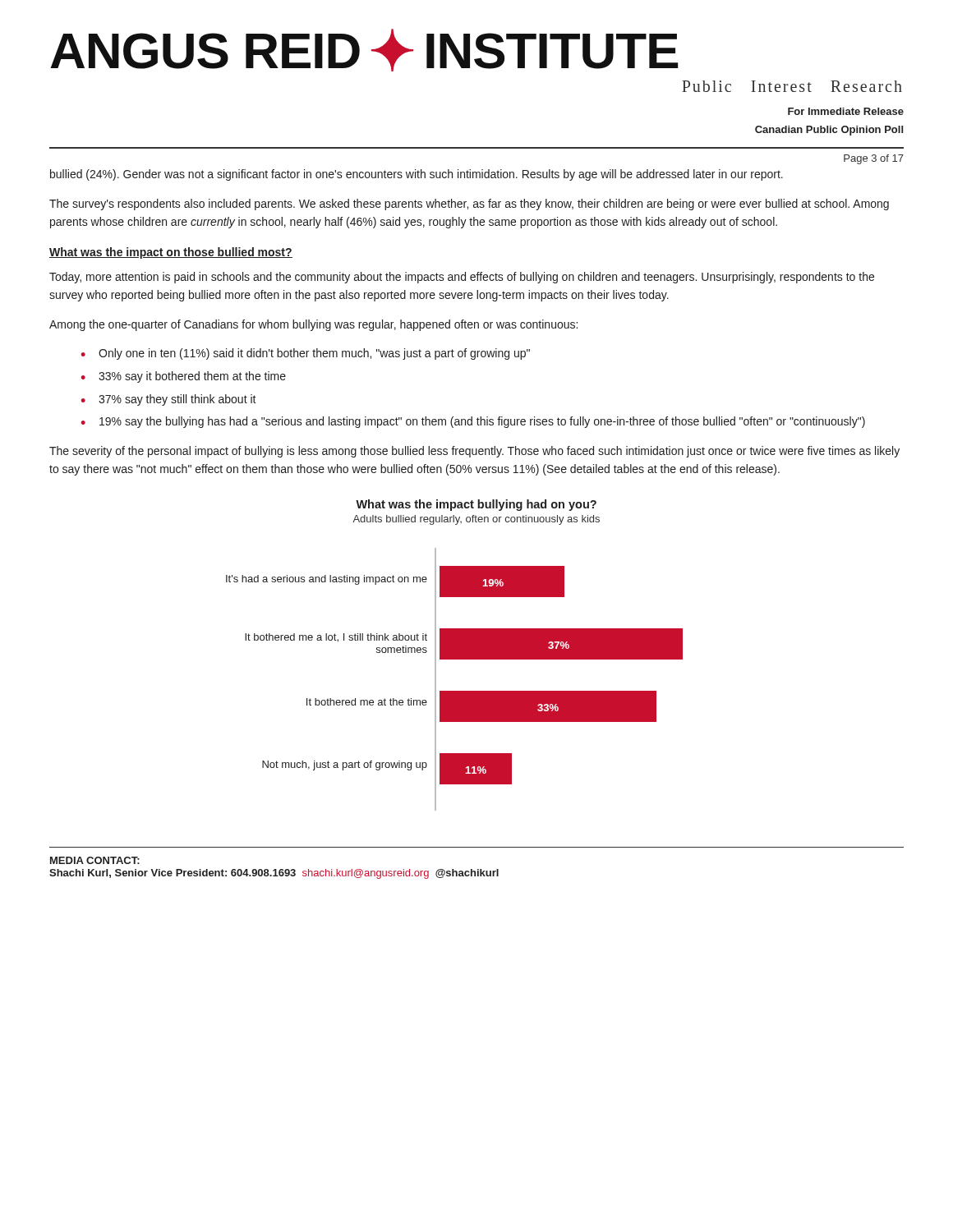Find "37% say they still think about it" on this page
This screenshot has width=953, height=1232.
pos(177,399)
